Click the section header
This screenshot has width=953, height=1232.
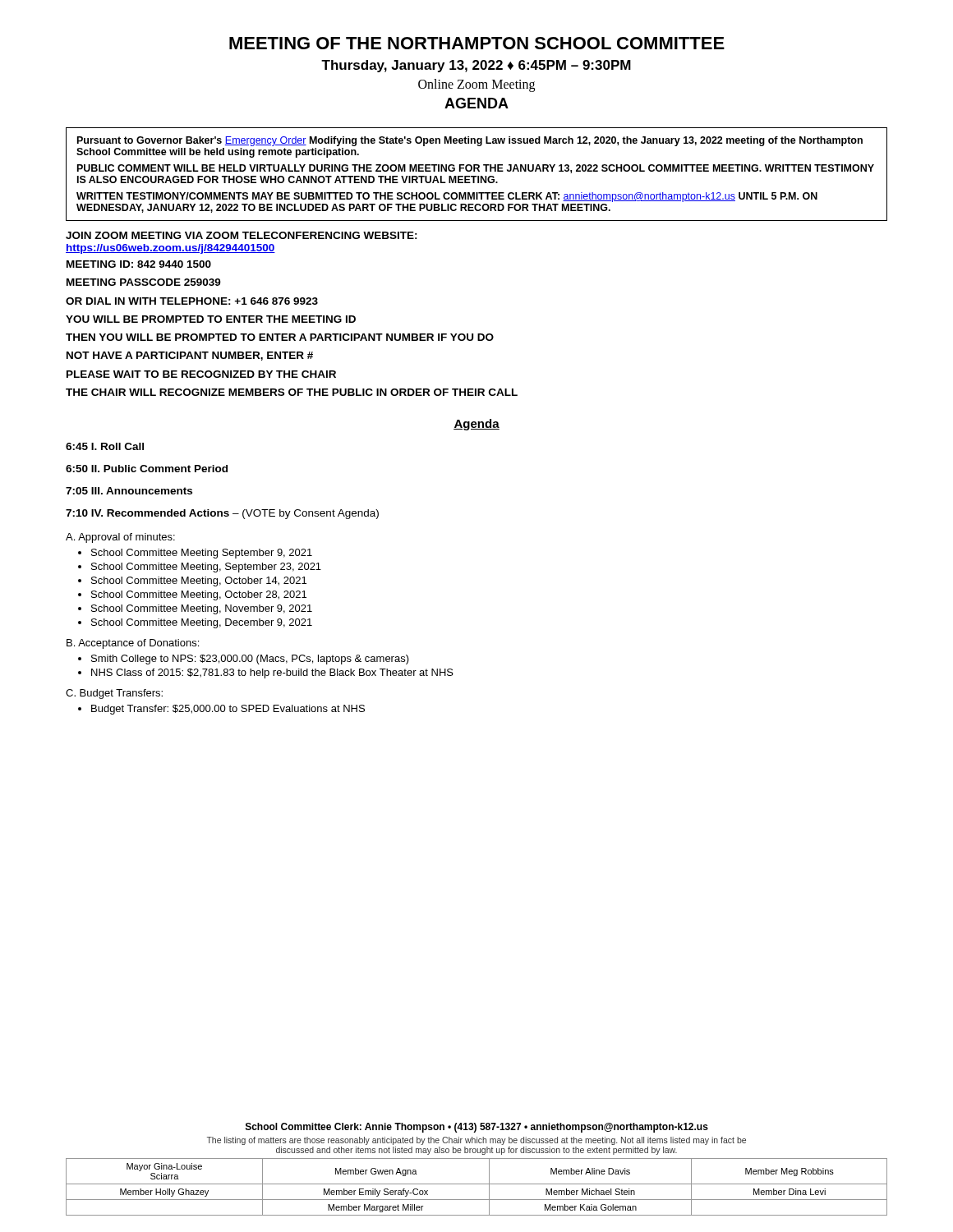coord(476,424)
